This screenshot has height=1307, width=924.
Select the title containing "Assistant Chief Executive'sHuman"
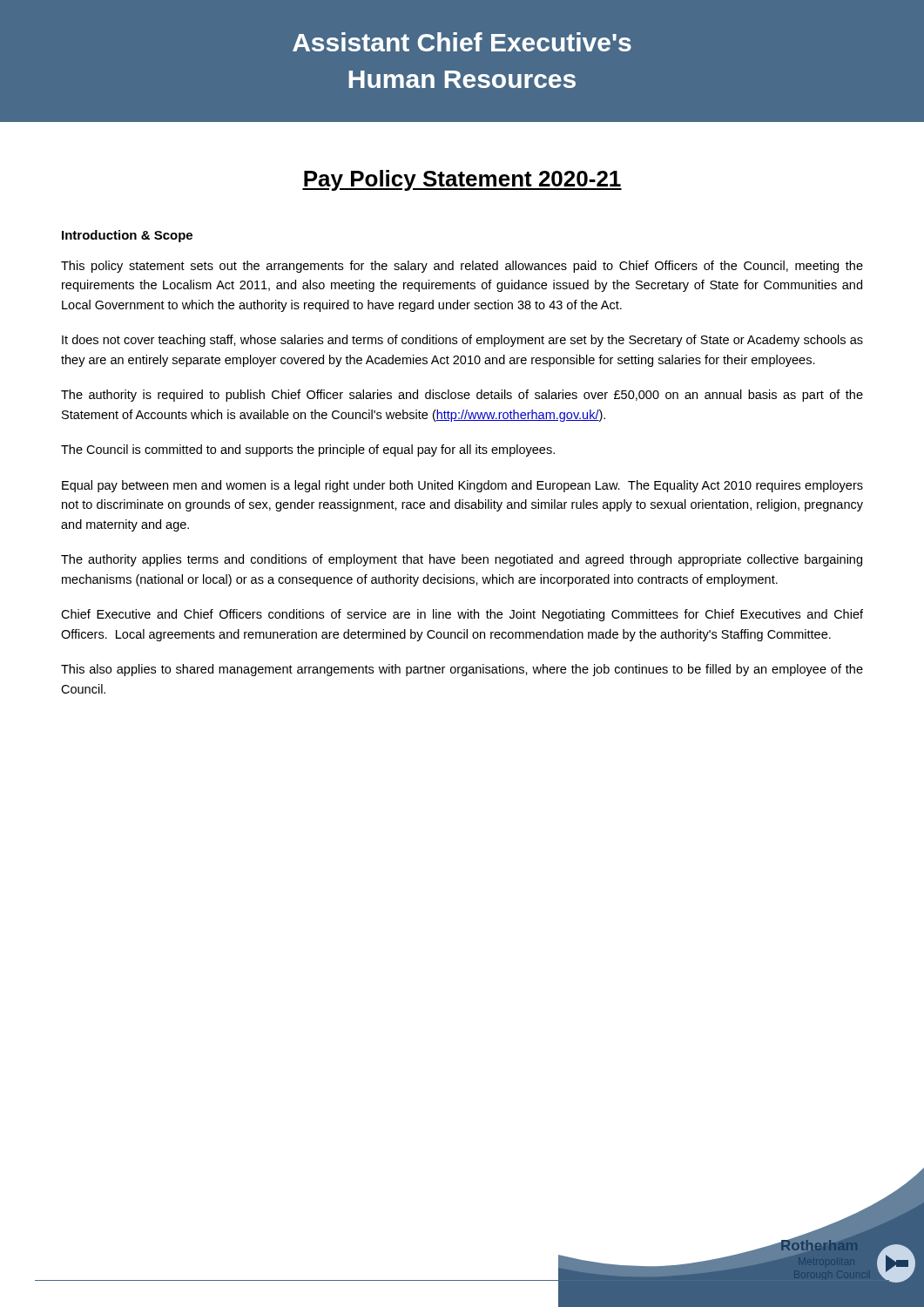462,61
